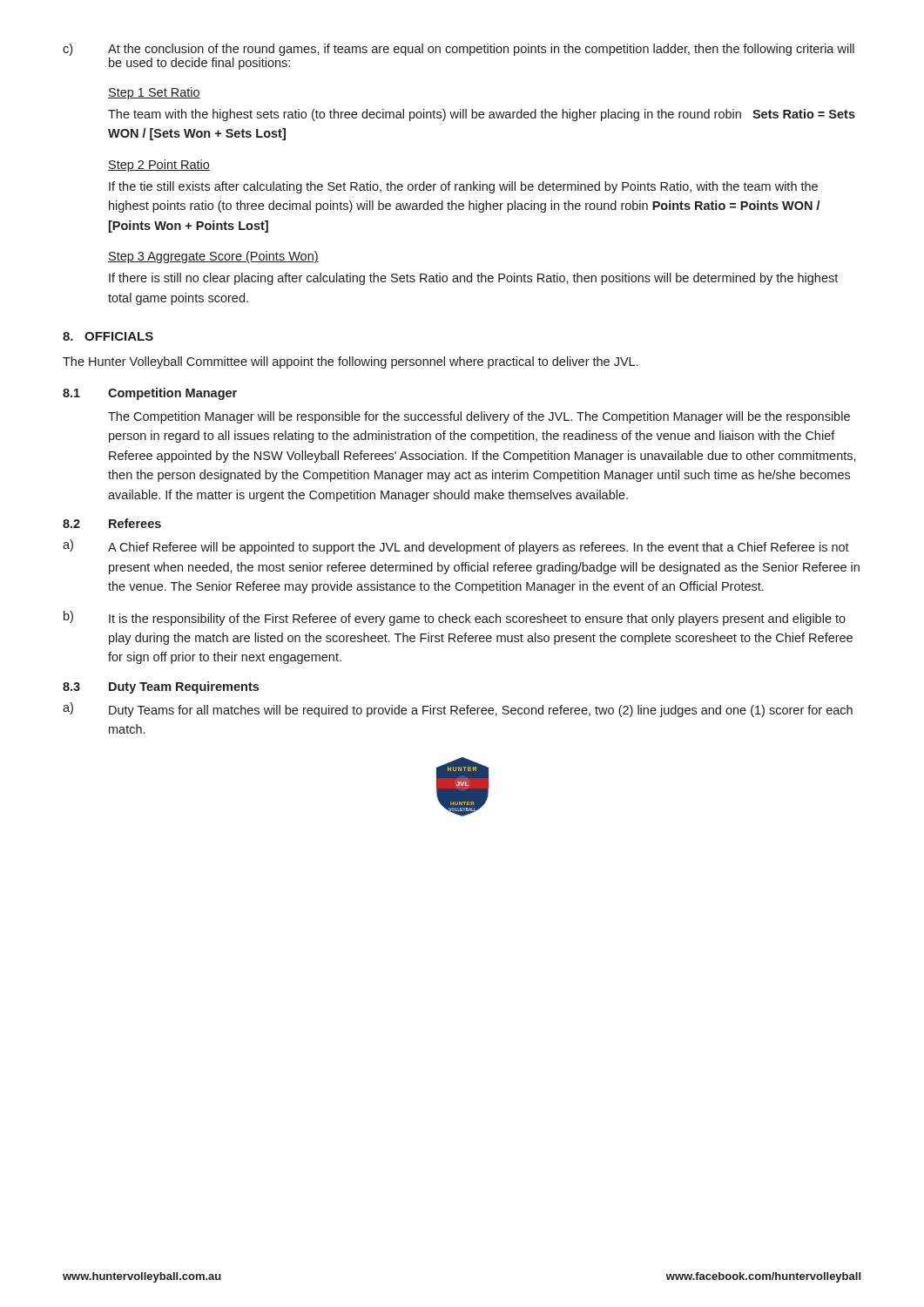This screenshot has height=1307, width=924.
Task: Find the section header with the text "8.1 Competition Manager"
Action: tap(150, 393)
